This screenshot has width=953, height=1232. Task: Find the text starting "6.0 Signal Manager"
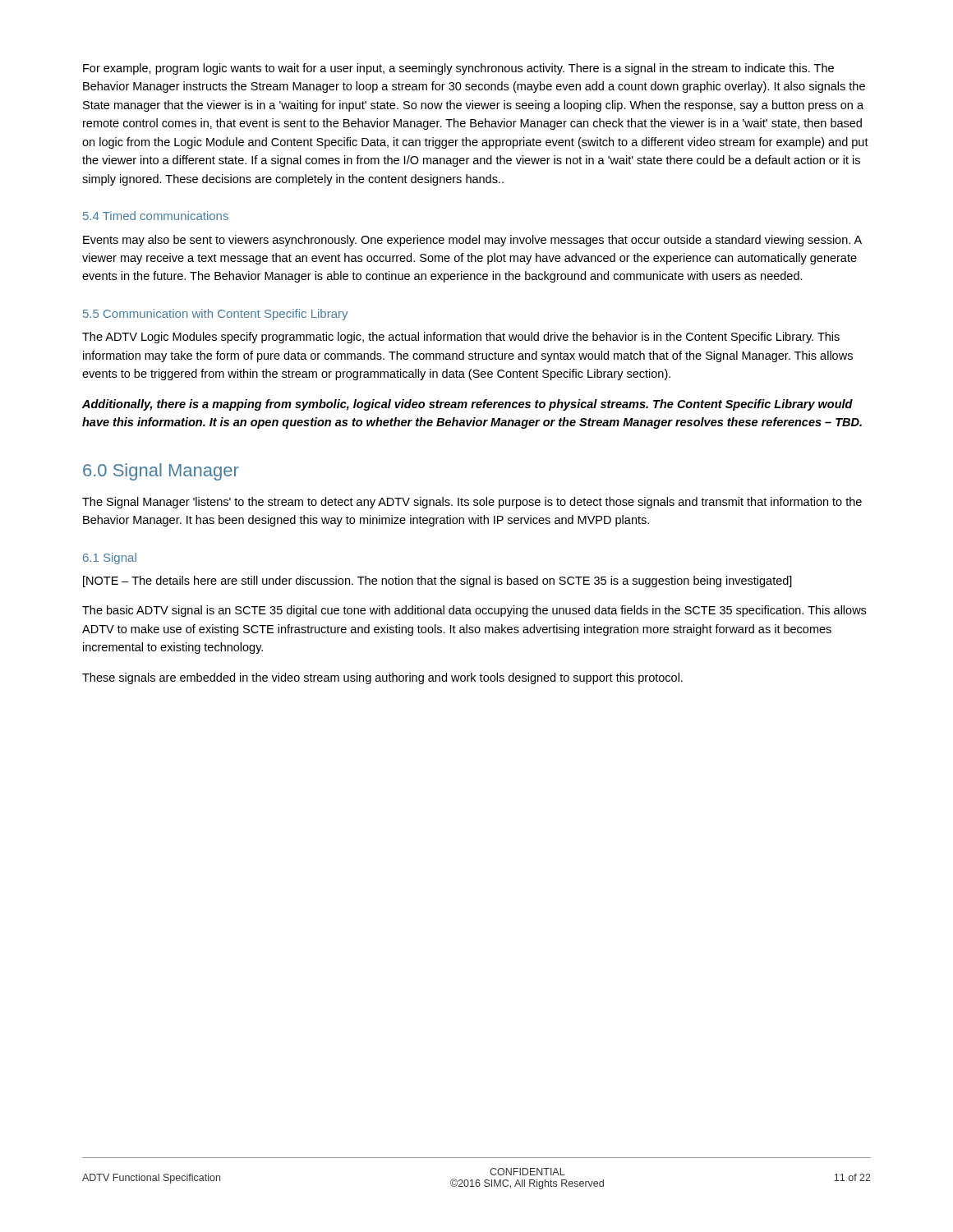tap(161, 472)
